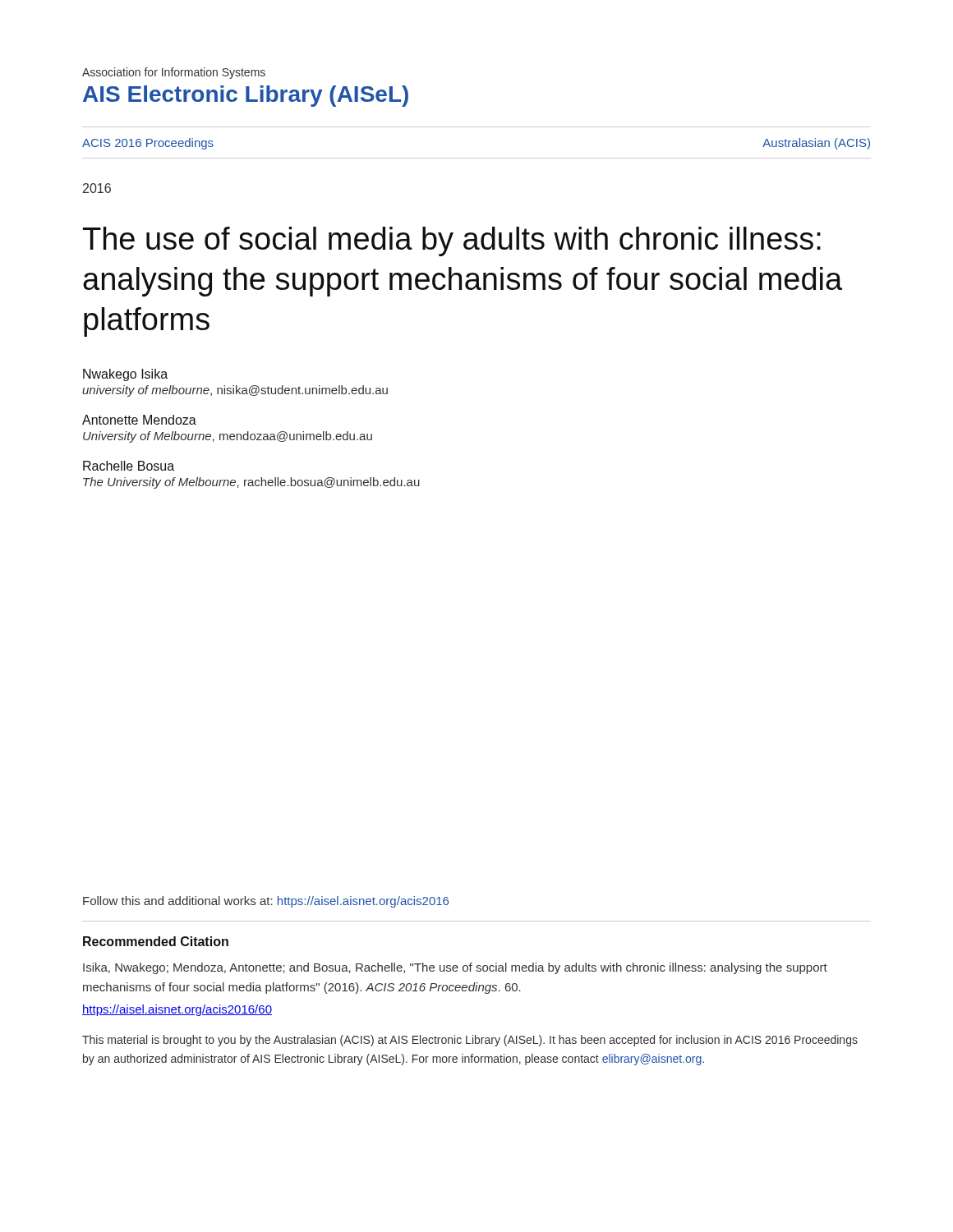Locate the title that says "The use of social media"
Viewport: 953px width, 1232px height.
[x=462, y=279]
